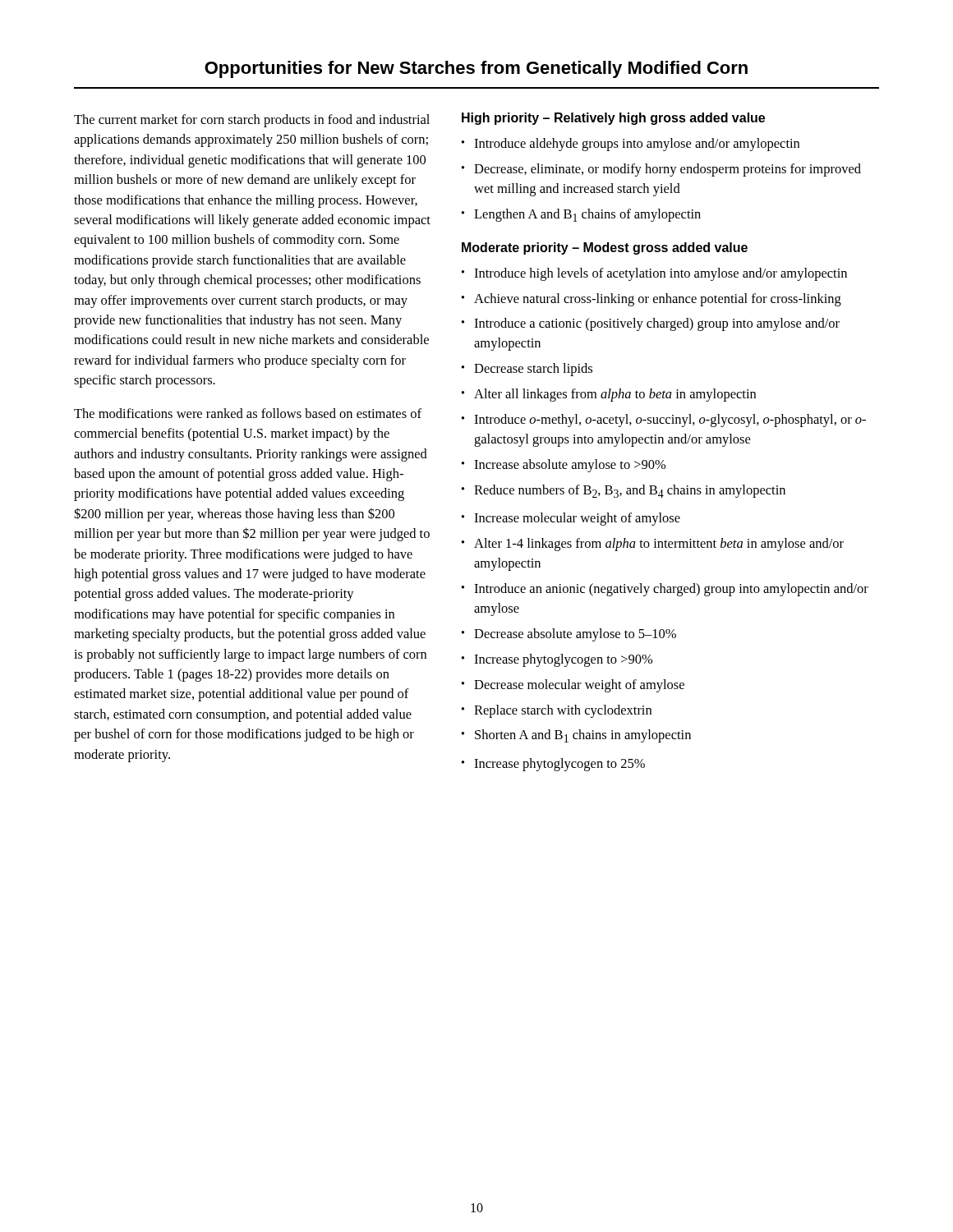953x1232 pixels.
Task: Select the text starting "• Introduce a cationic"
Action: 670,334
